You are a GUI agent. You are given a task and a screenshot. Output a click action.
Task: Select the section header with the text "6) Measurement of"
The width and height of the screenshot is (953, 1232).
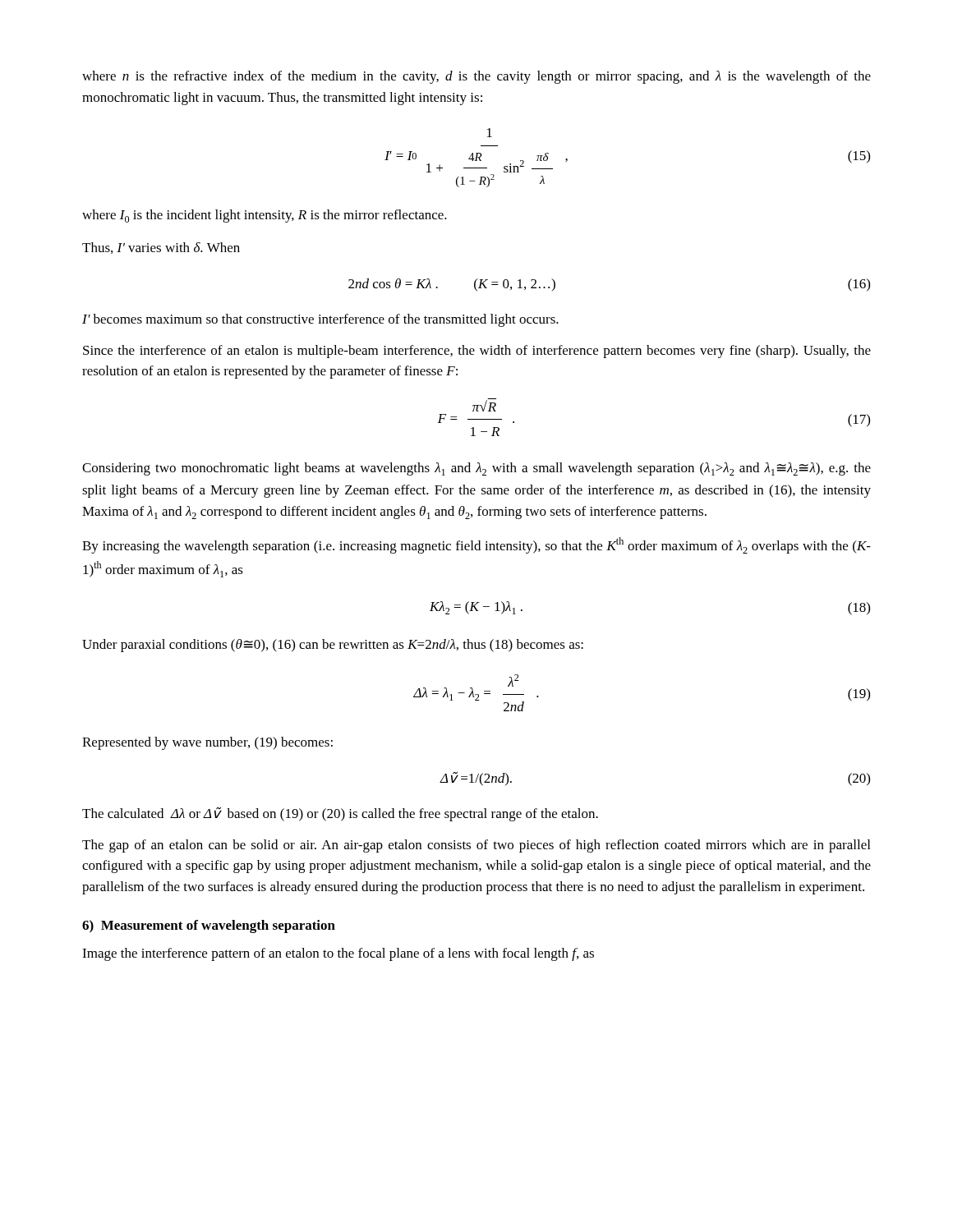pos(209,925)
